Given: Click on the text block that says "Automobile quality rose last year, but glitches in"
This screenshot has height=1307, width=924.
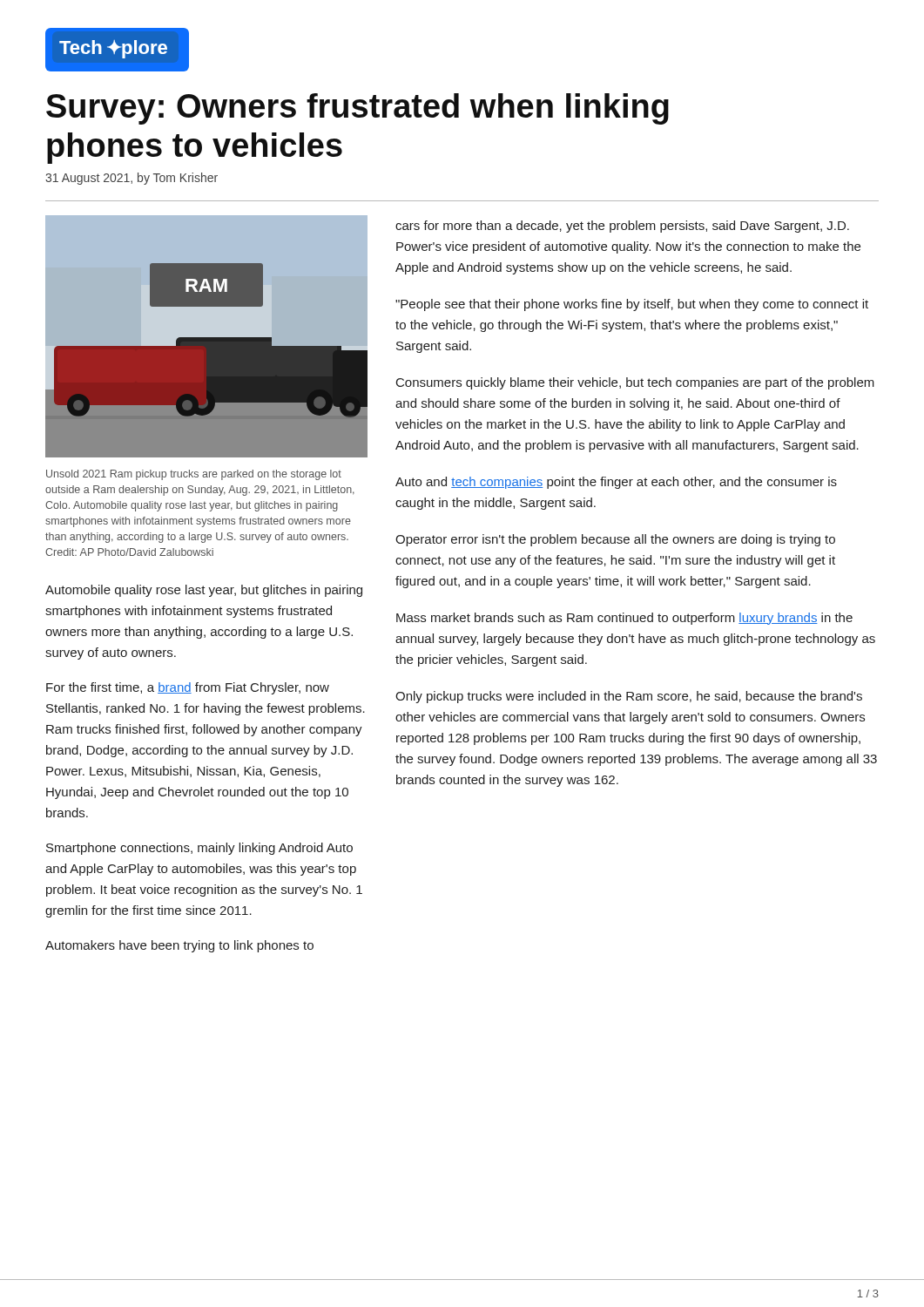Looking at the screenshot, I should tap(204, 621).
